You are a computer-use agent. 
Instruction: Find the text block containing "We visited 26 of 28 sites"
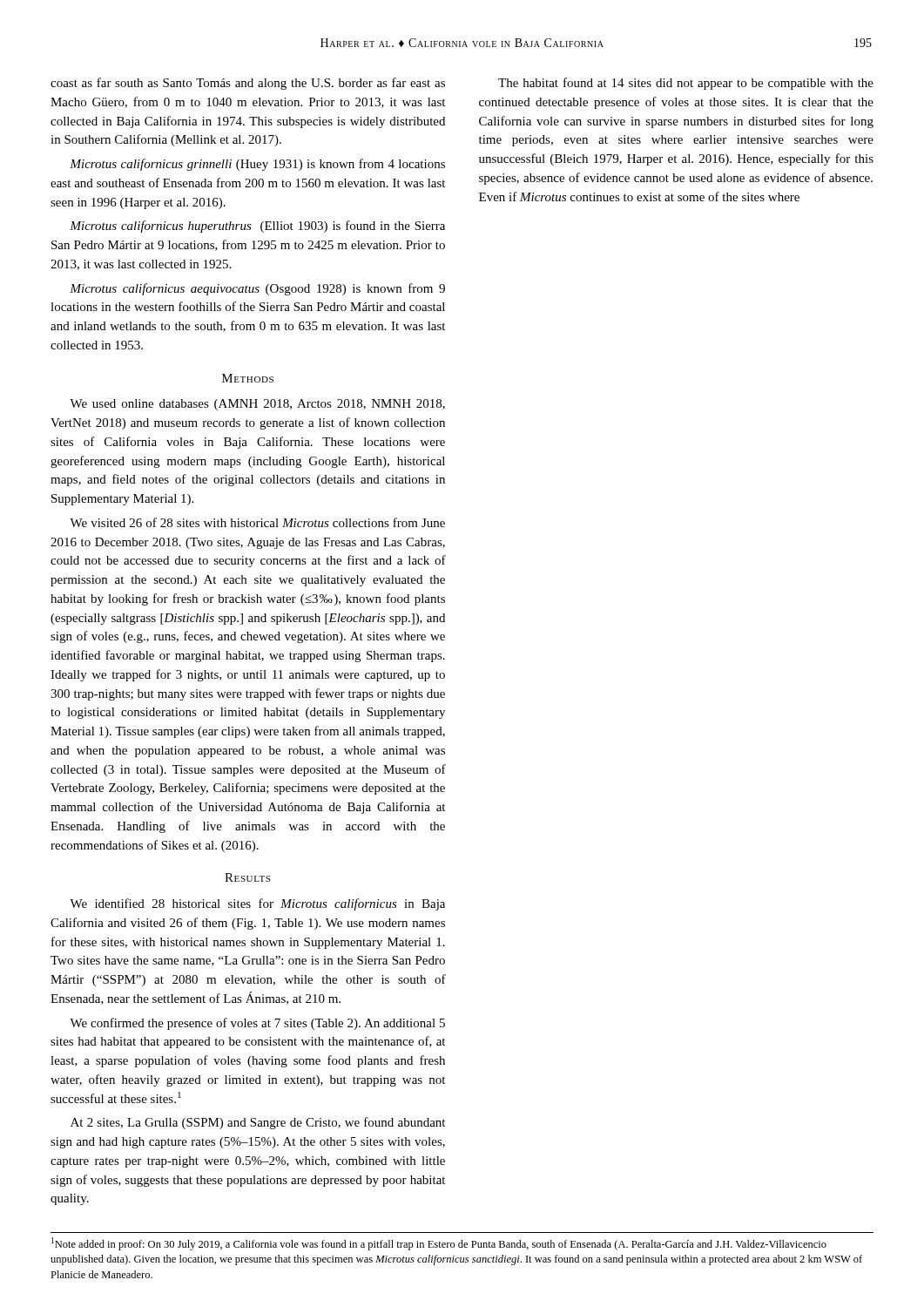[x=248, y=684]
